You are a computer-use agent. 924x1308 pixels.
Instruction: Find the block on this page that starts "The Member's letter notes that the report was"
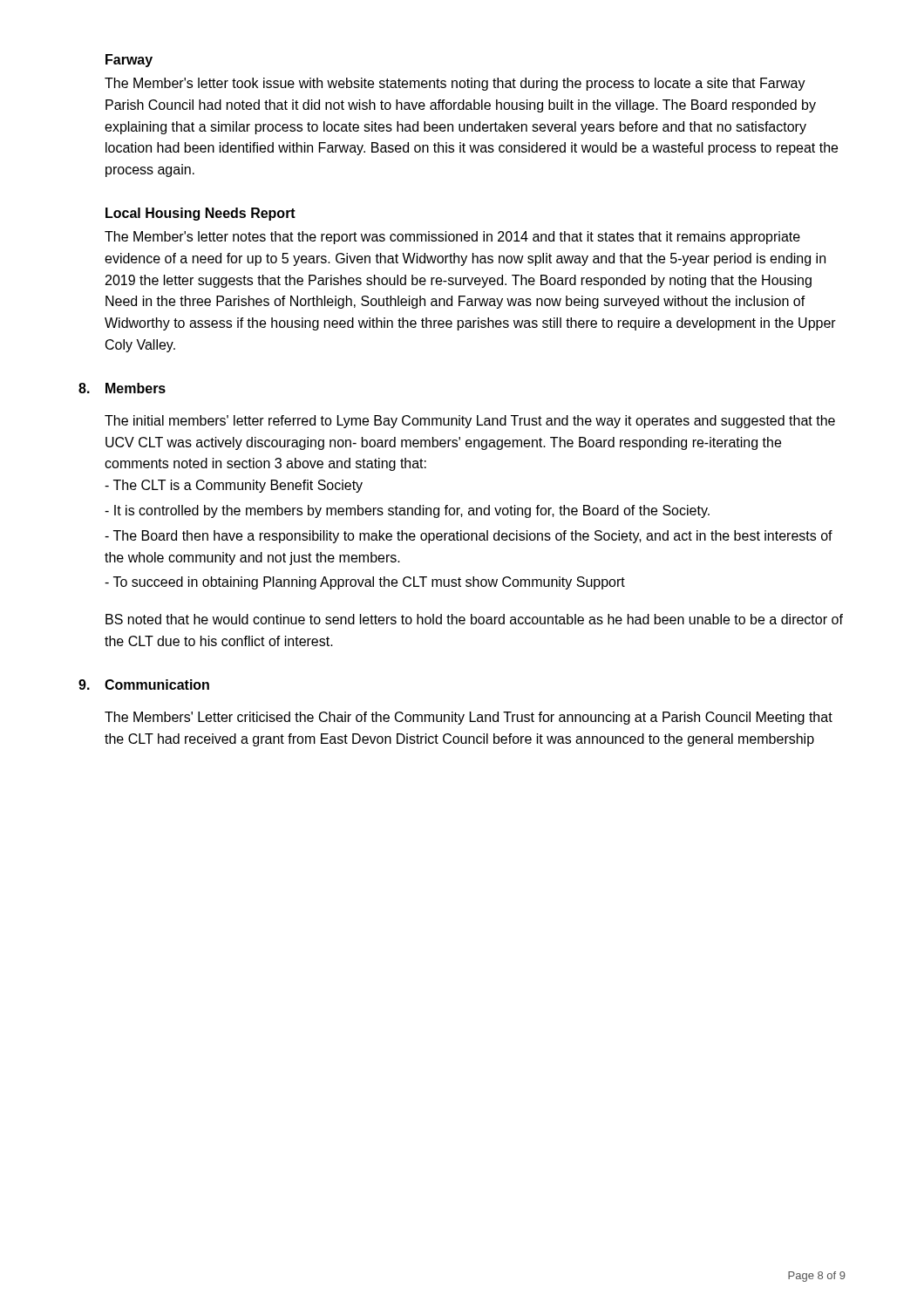(470, 291)
